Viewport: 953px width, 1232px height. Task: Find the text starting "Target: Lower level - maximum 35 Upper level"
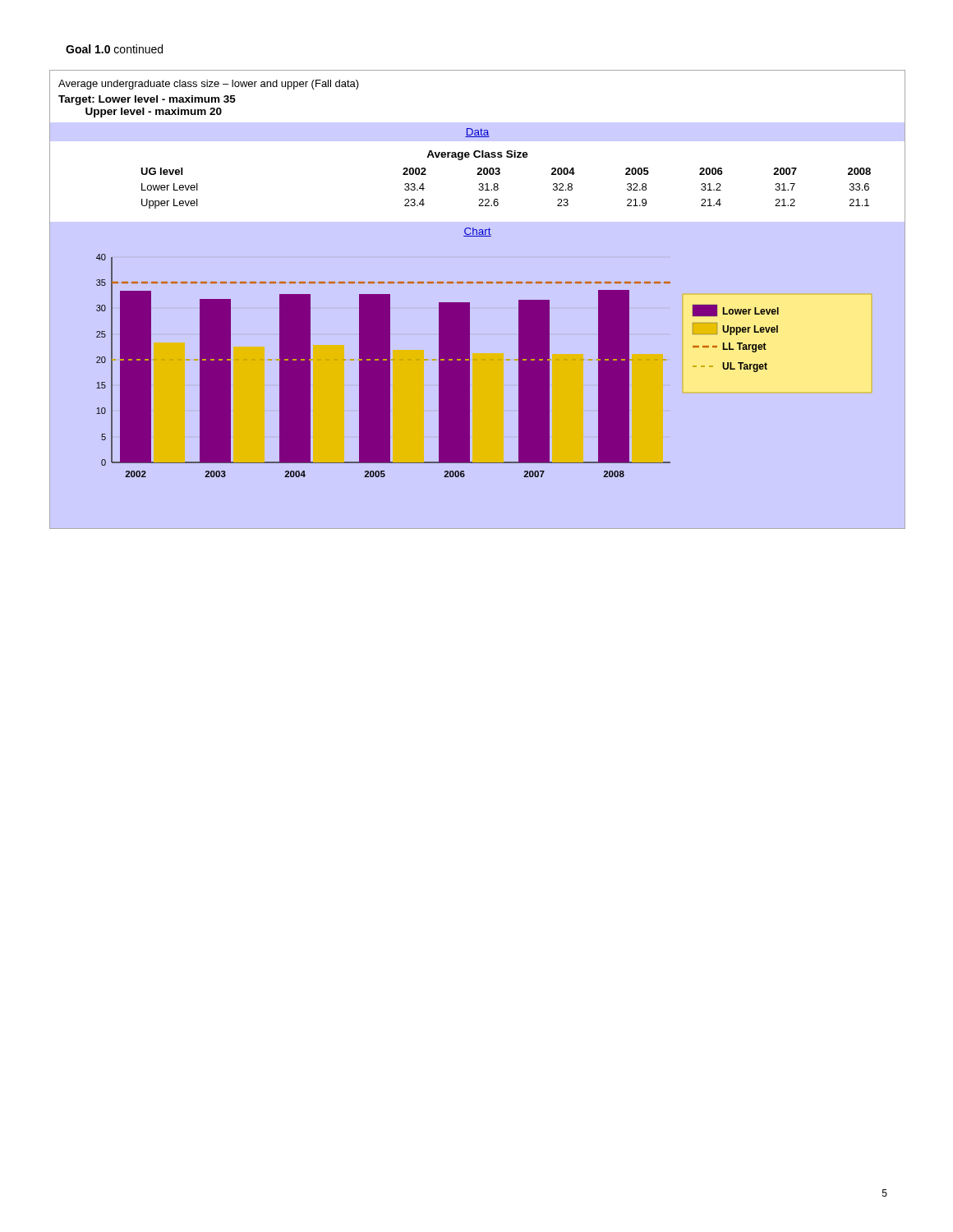click(x=147, y=105)
